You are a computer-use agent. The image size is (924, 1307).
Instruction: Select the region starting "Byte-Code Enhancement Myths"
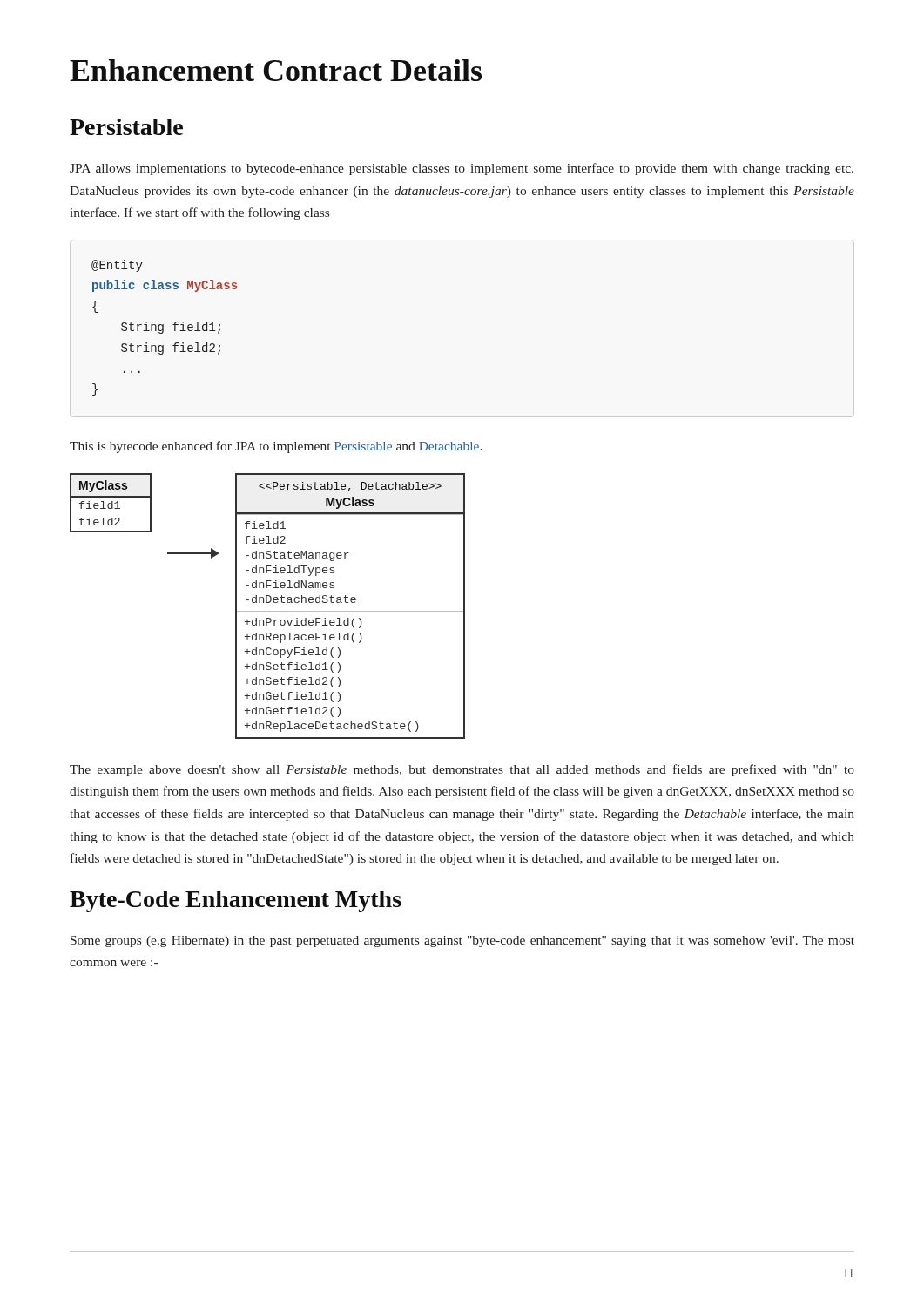pyautogui.click(x=236, y=901)
